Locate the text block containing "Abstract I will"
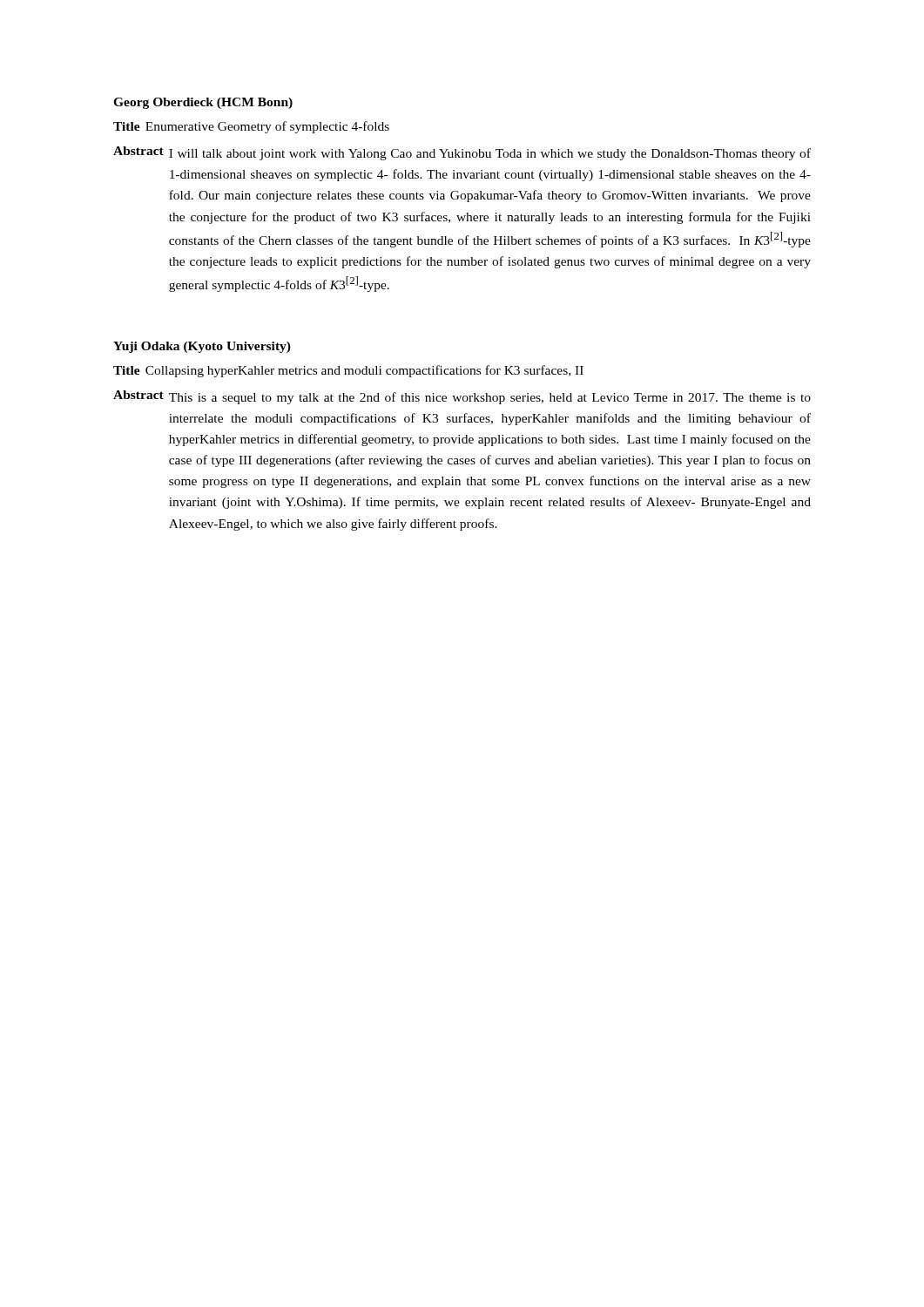The height and width of the screenshot is (1307, 924). pyautogui.click(x=462, y=219)
